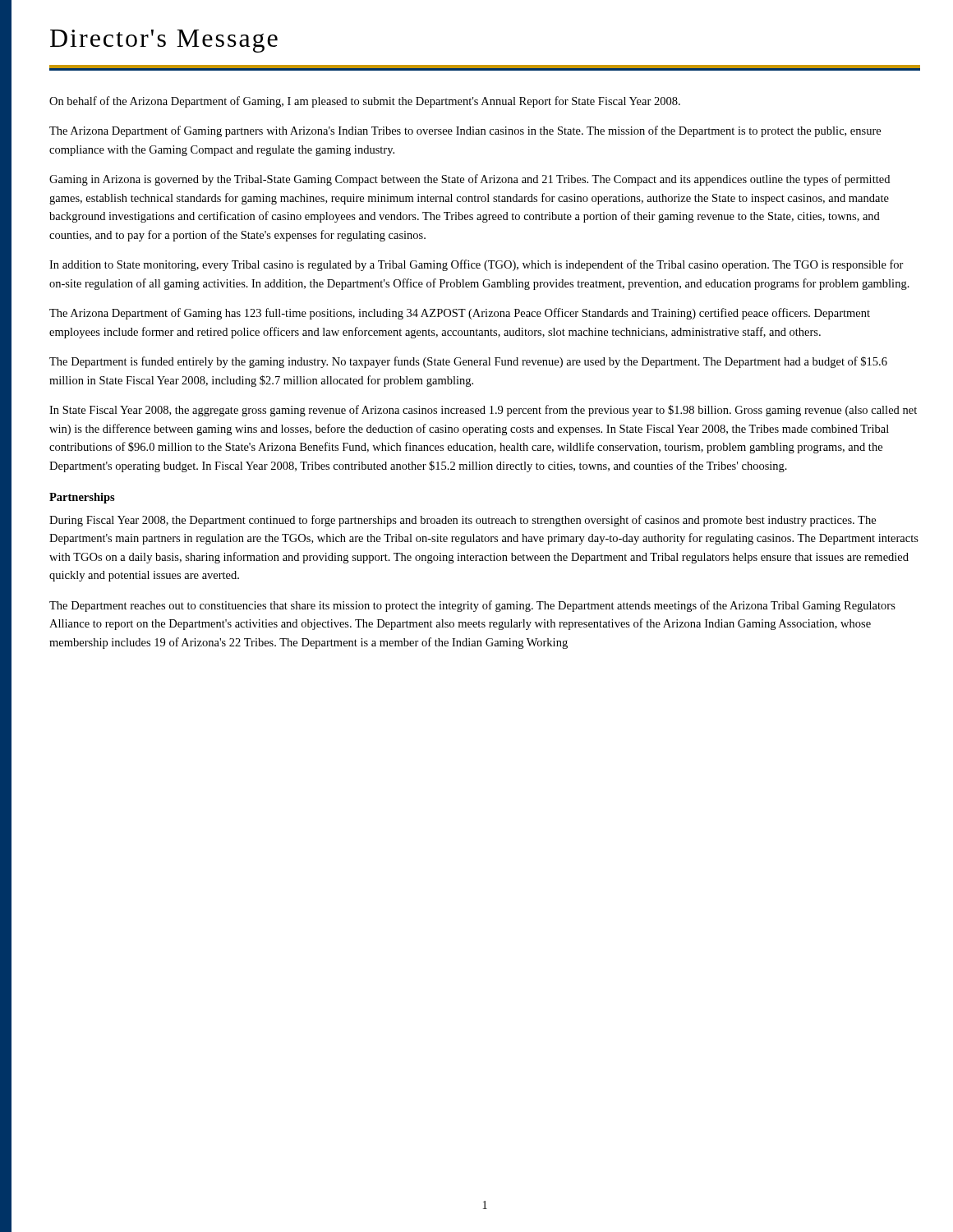The width and height of the screenshot is (953, 1232).
Task: Point to the block beginning "On behalf of the Arizona Department of Gaming,"
Action: click(365, 101)
